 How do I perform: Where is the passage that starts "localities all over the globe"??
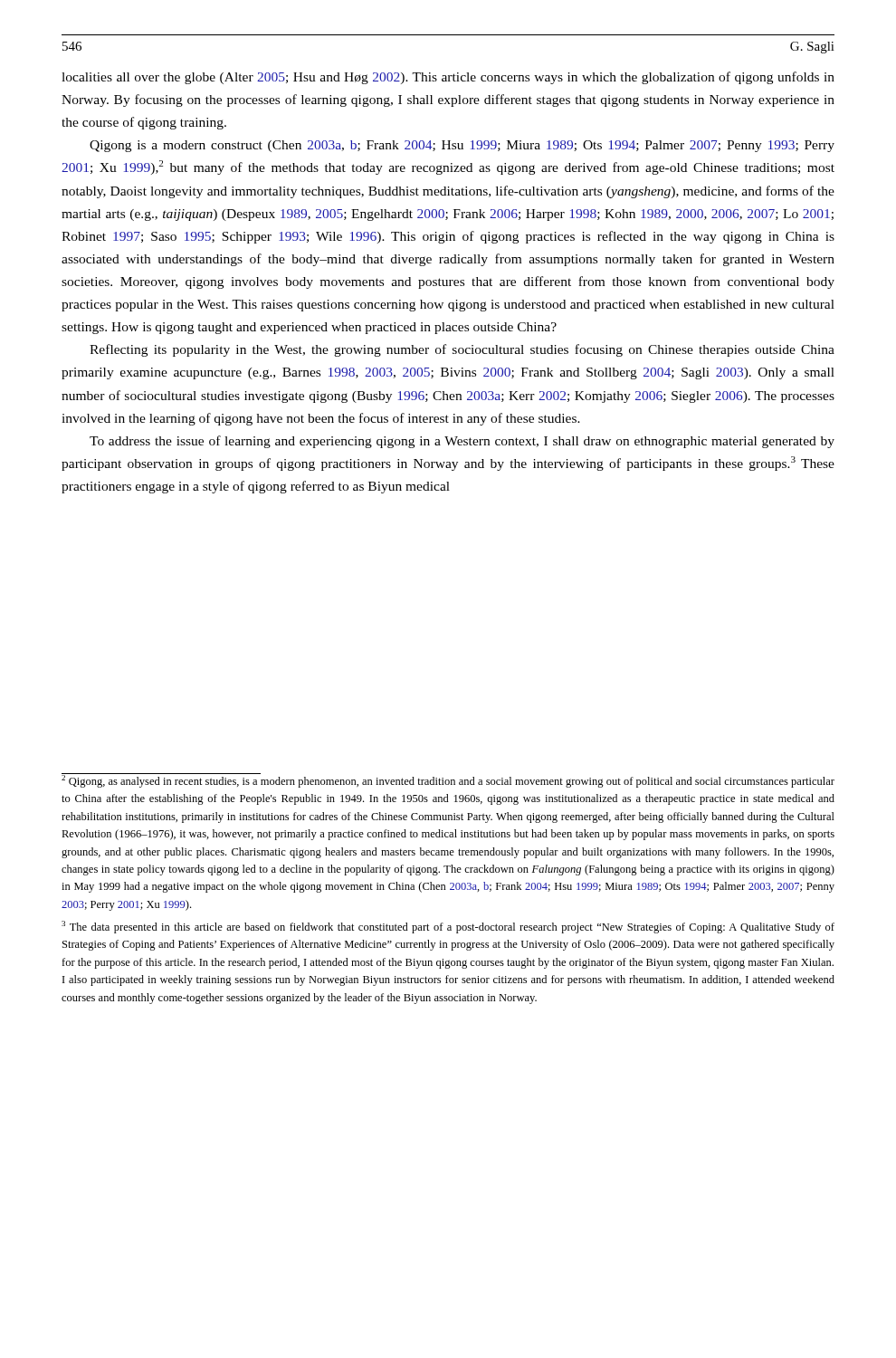tap(448, 99)
